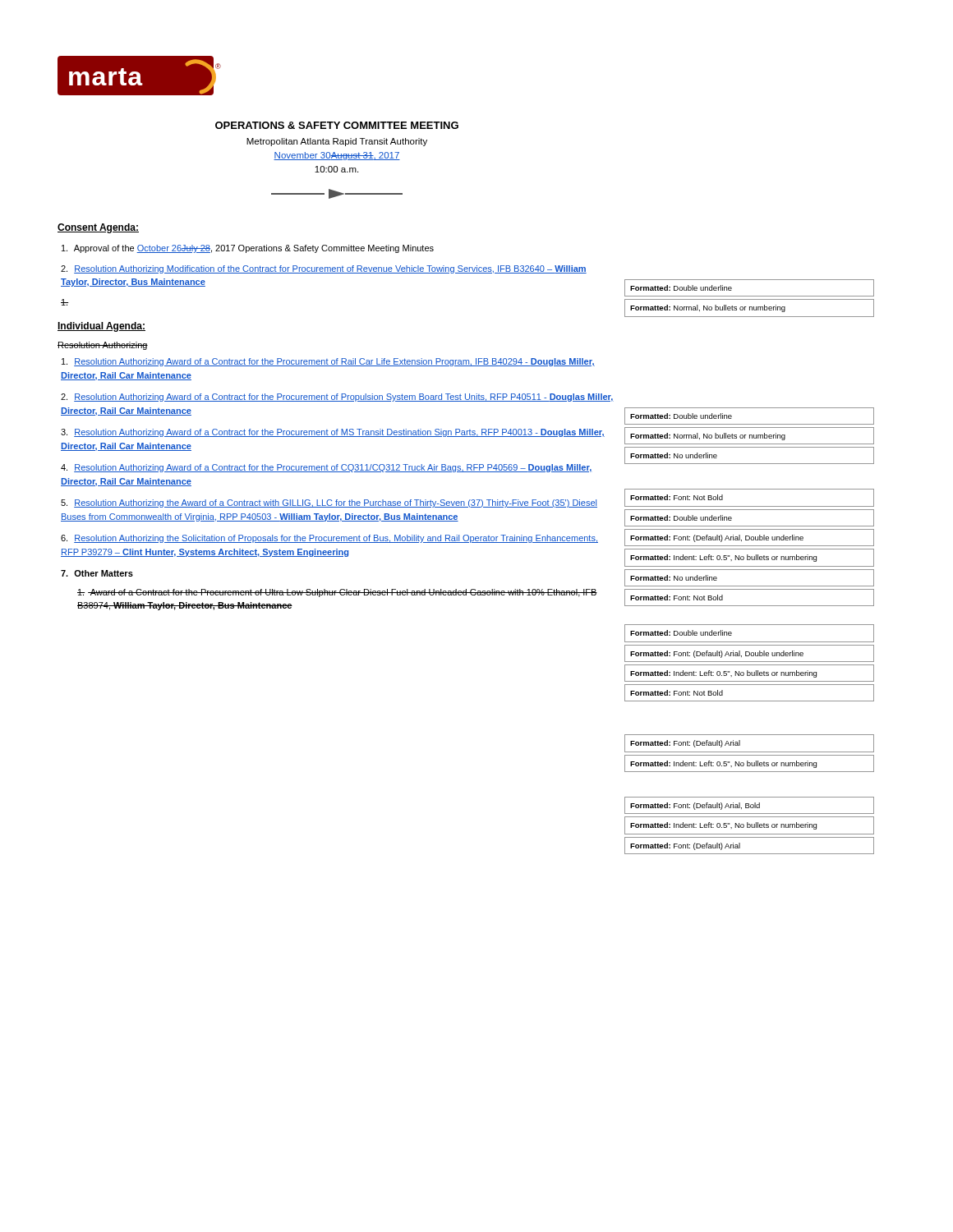Find the text starting "Formatted: Font: Not Bold Formatted:"

coord(749,548)
